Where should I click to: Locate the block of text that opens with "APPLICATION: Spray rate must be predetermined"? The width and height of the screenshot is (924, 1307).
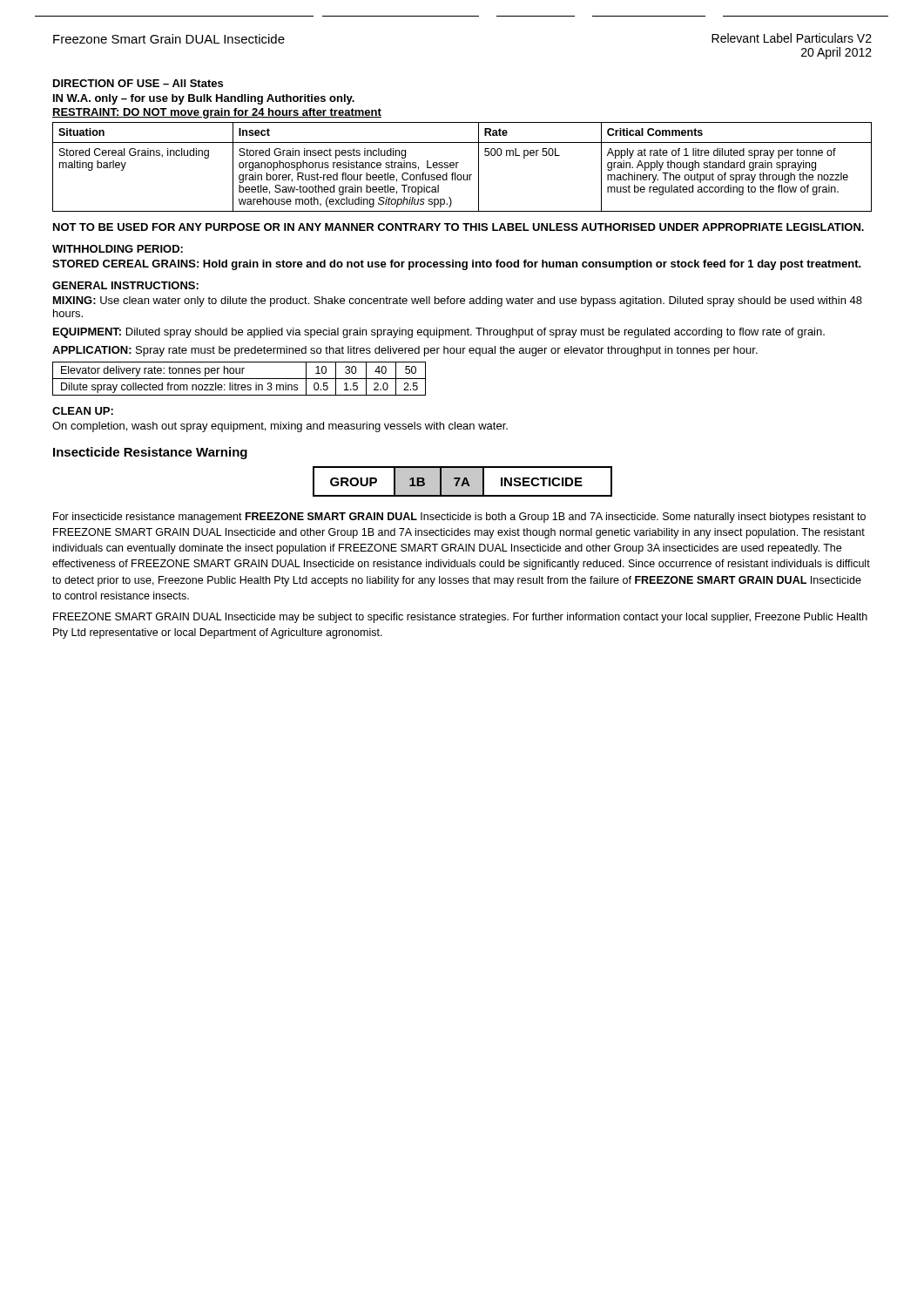[405, 350]
